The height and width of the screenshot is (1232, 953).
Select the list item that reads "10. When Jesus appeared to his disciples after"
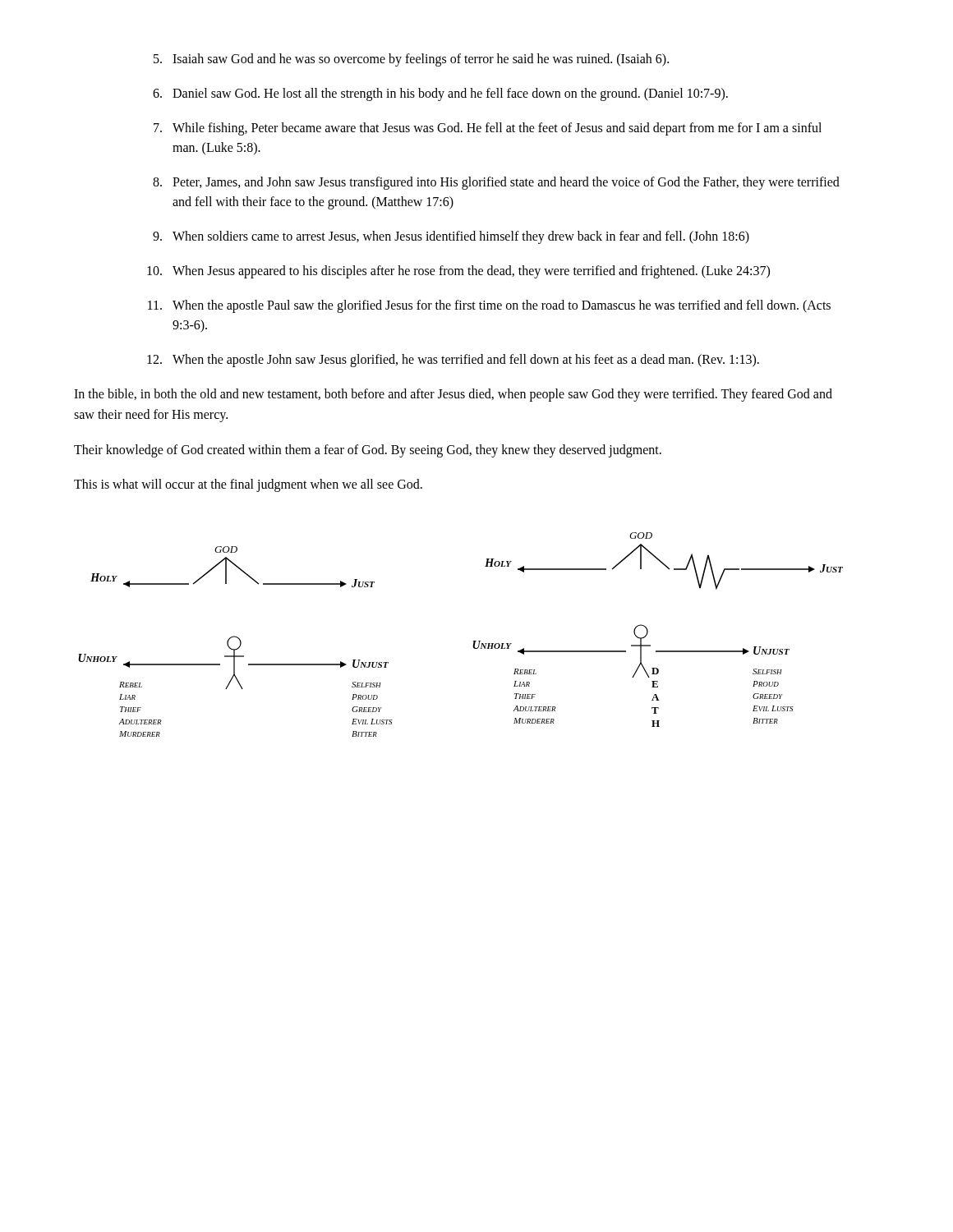(x=485, y=271)
